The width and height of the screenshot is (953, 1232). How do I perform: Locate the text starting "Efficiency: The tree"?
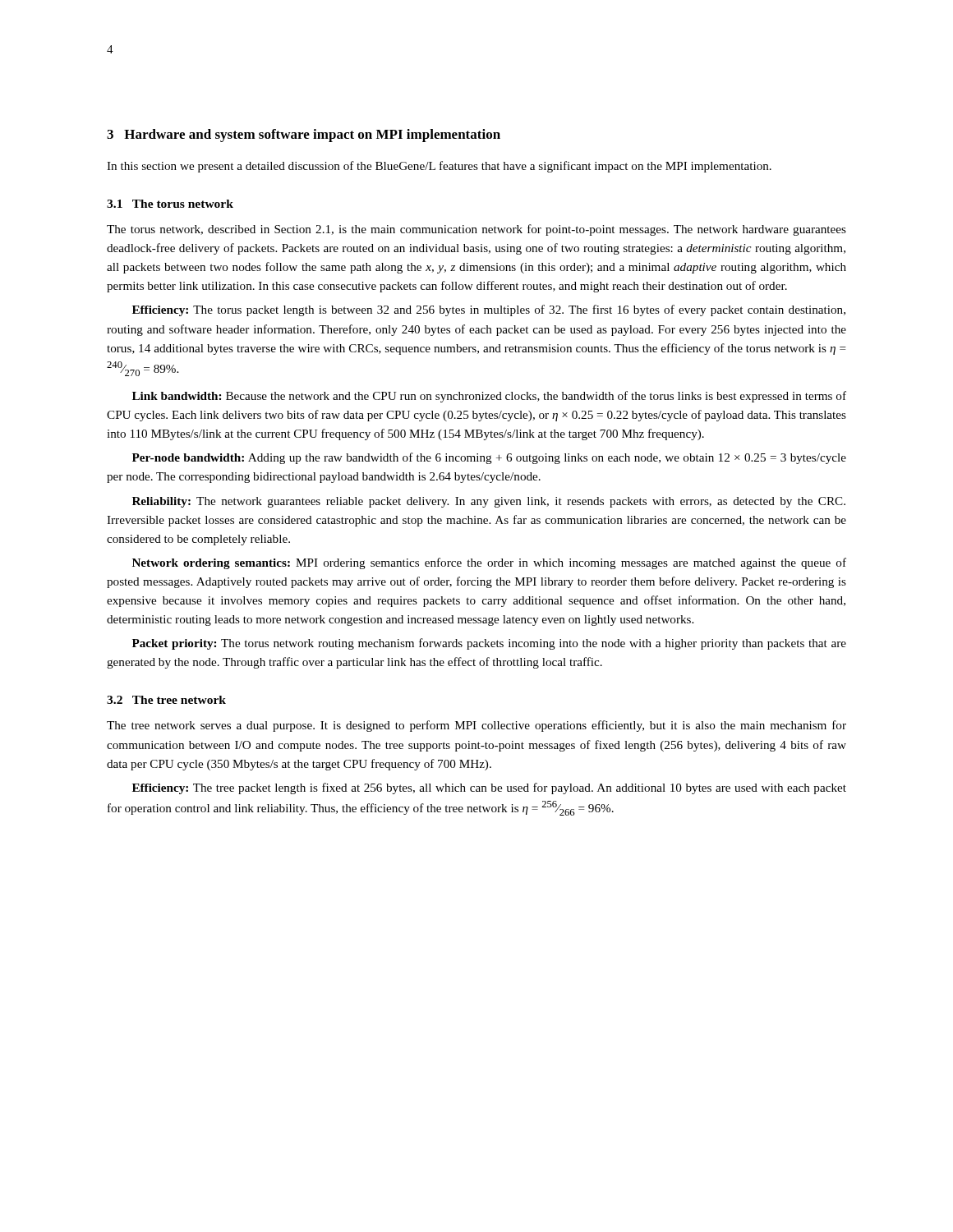(x=476, y=799)
